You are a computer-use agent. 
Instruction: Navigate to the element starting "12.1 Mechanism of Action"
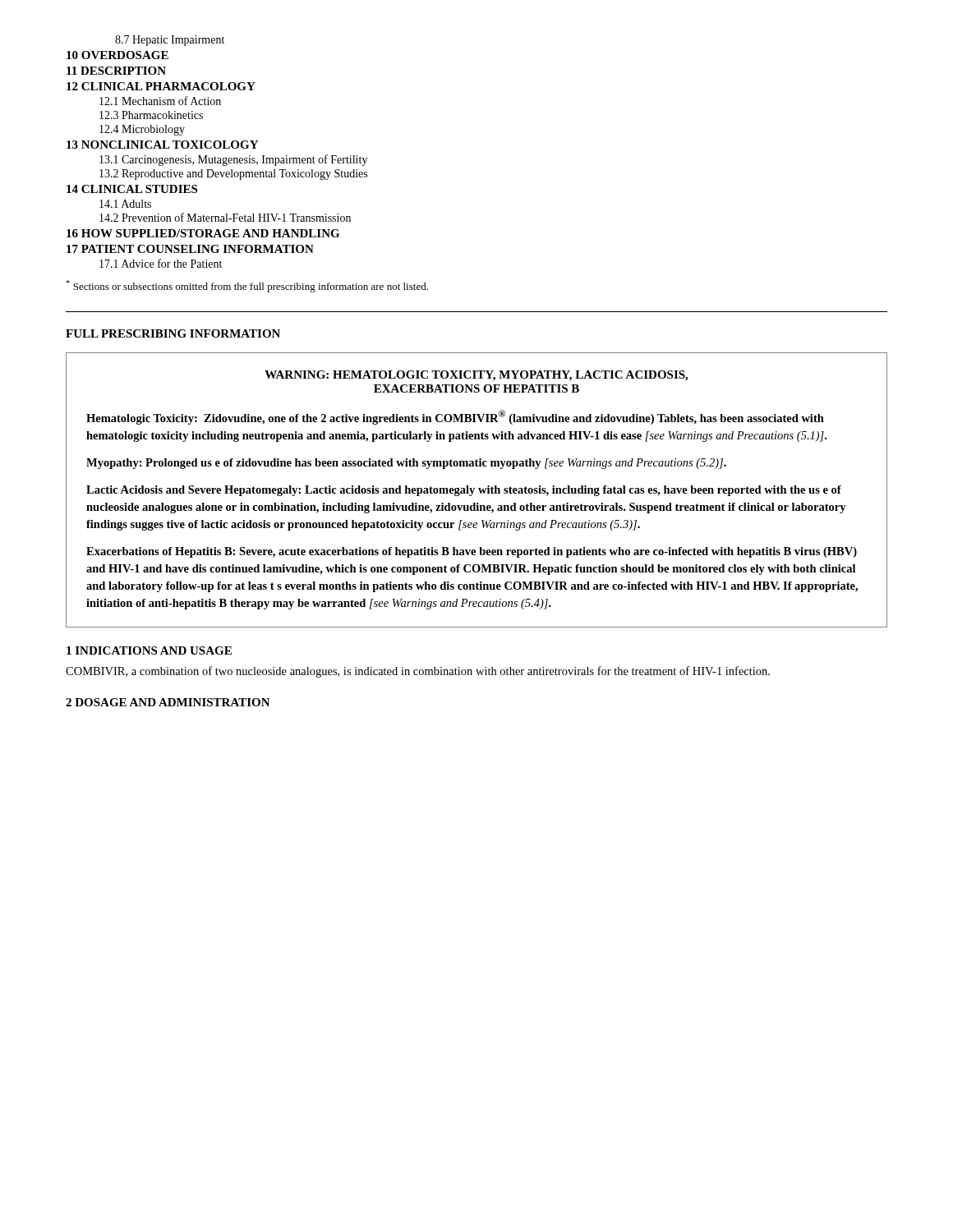(x=160, y=101)
